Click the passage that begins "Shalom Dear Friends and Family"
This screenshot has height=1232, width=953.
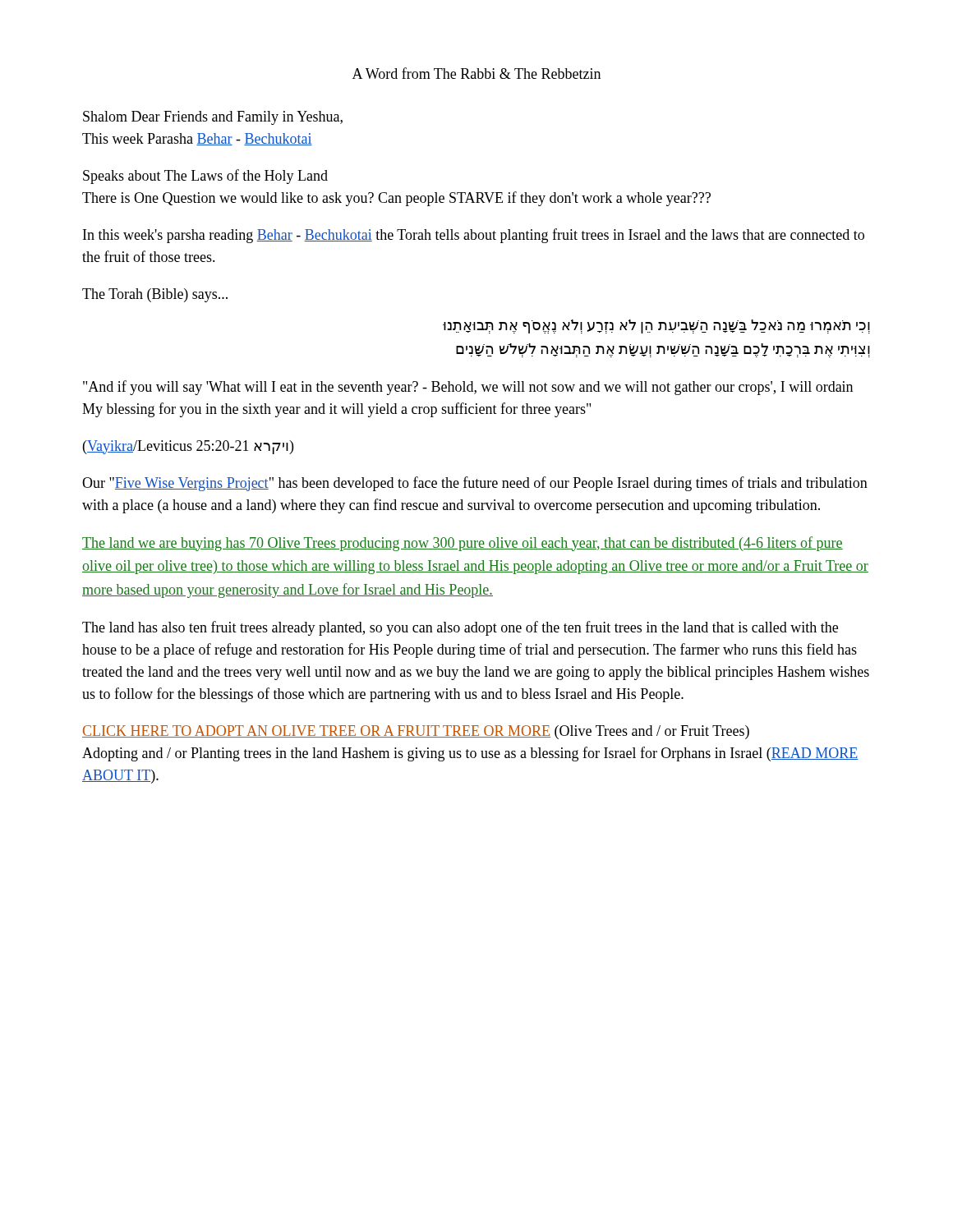tap(213, 128)
